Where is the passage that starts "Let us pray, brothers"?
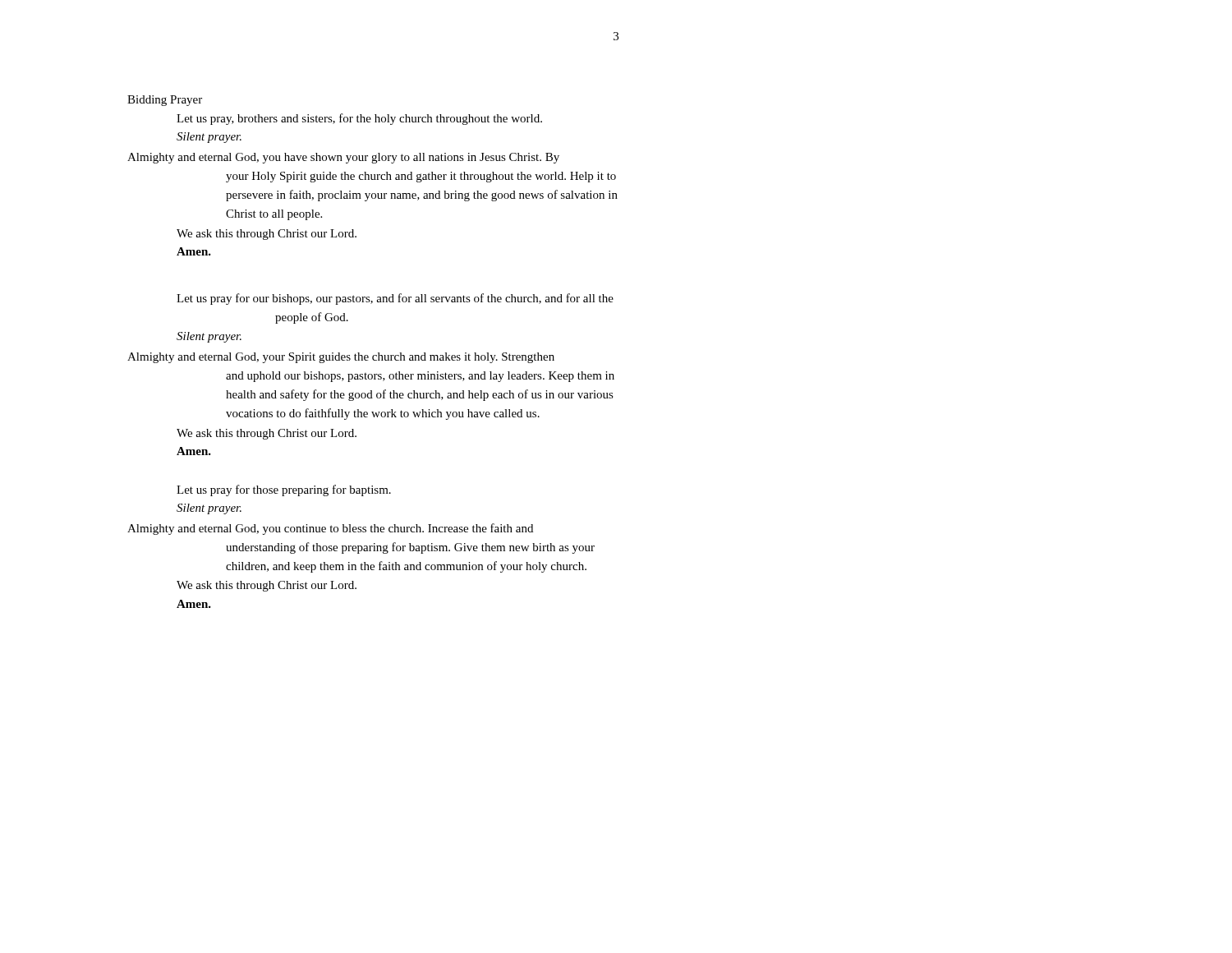Viewport: 1232px width, 953px height. coord(360,118)
